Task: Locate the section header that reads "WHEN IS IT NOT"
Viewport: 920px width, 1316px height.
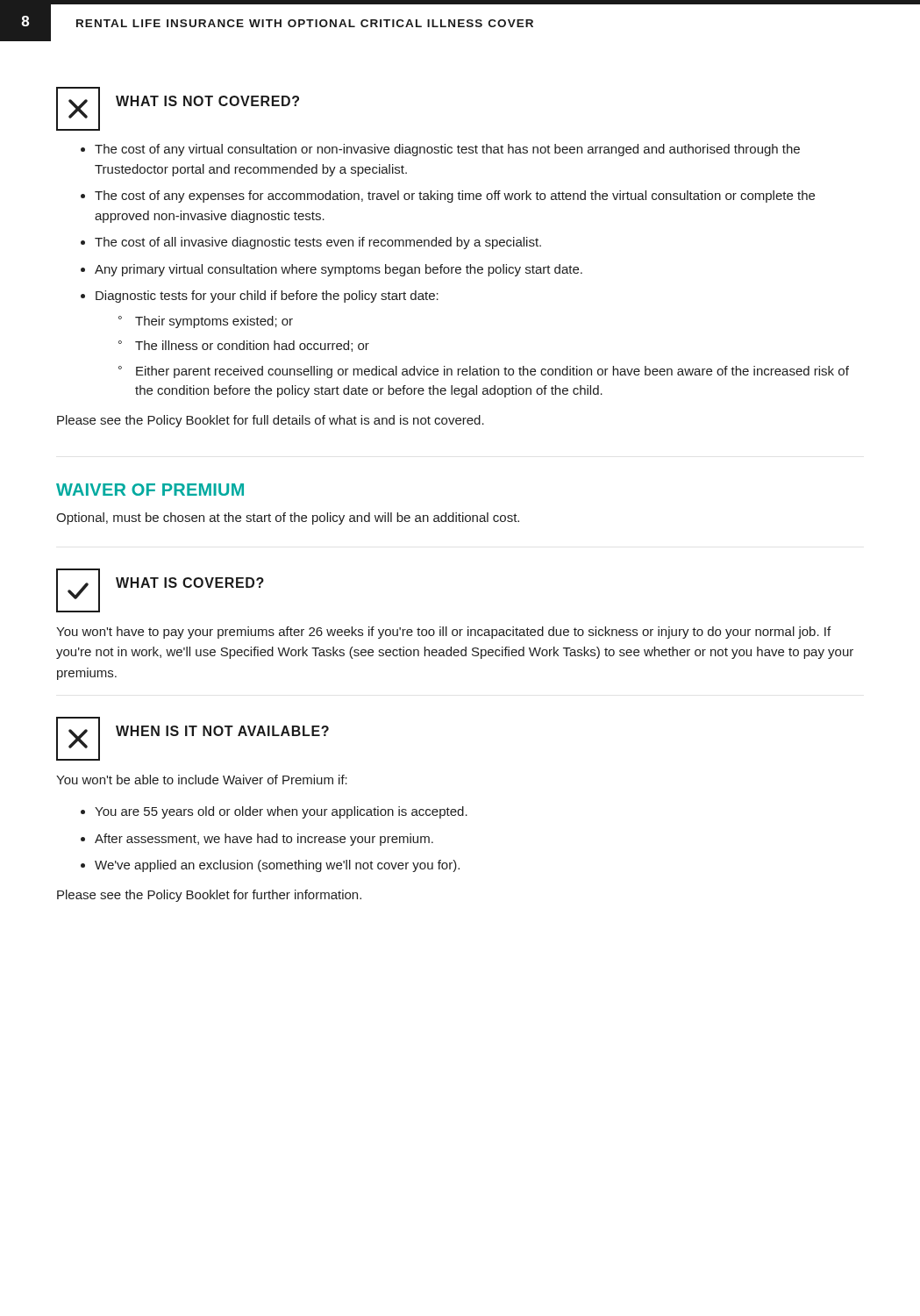Action: click(x=223, y=731)
